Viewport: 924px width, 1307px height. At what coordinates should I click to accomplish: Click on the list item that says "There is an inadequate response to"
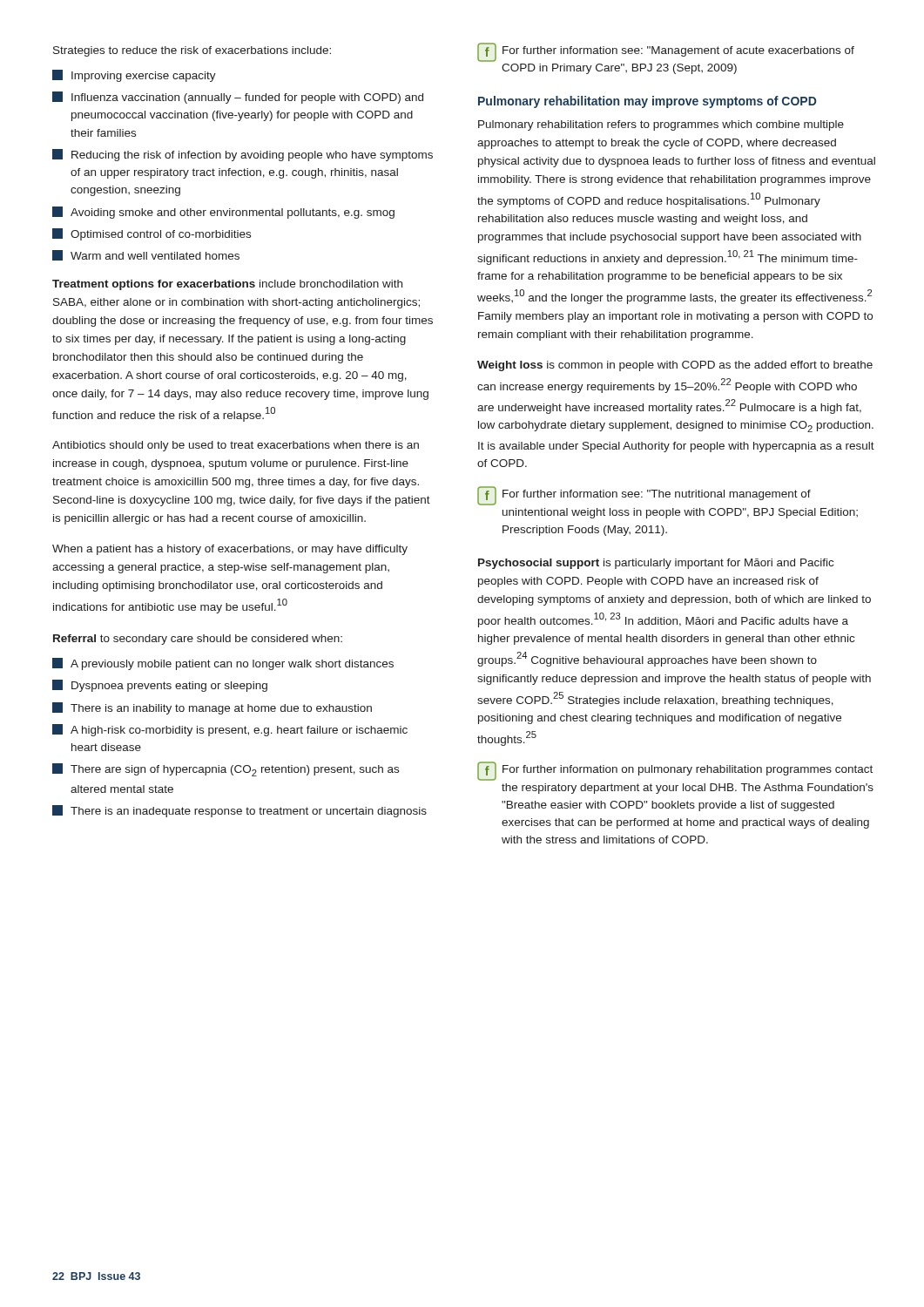[240, 811]
